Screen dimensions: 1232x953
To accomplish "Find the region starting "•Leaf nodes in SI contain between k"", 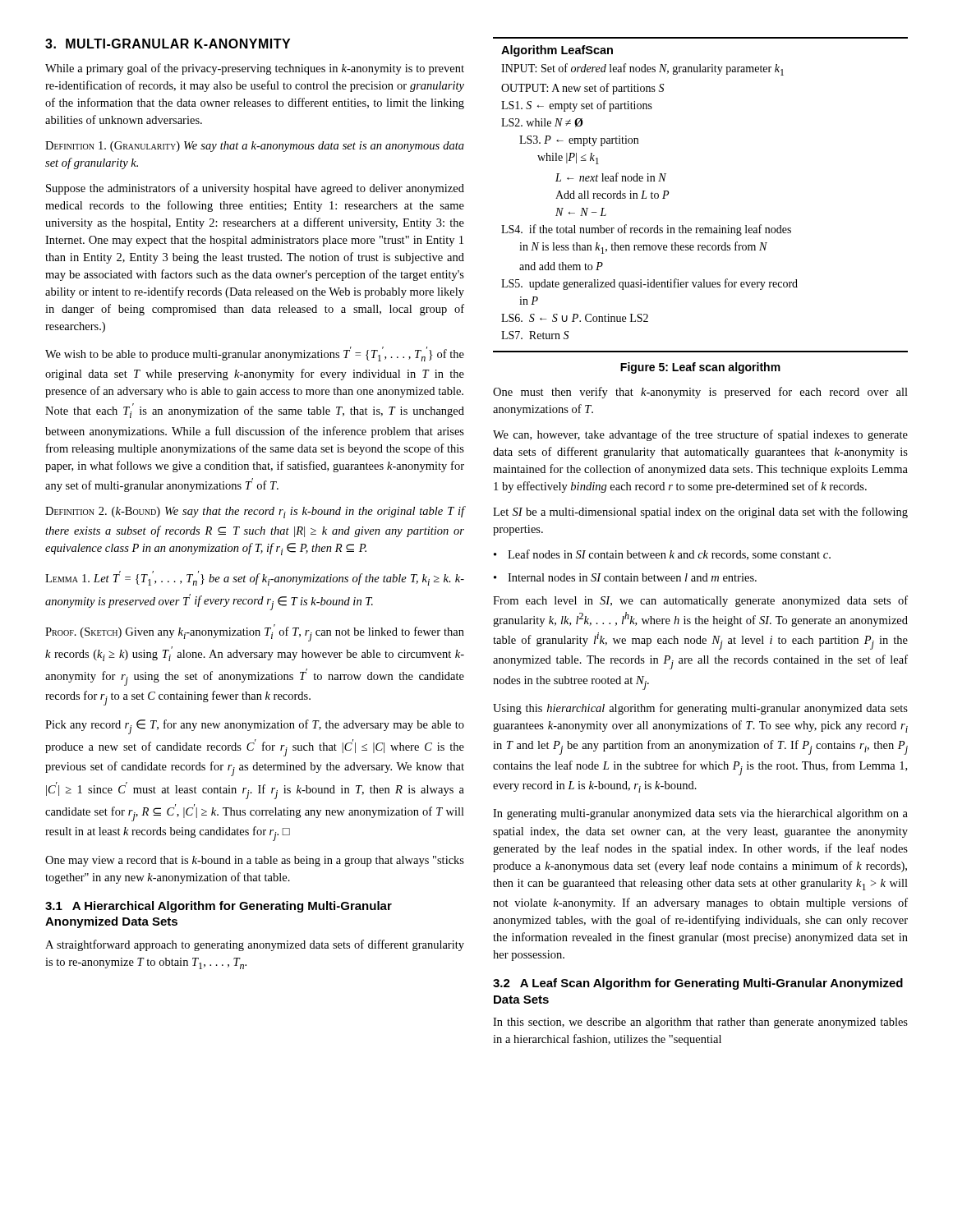I will (x=700, y=555).
